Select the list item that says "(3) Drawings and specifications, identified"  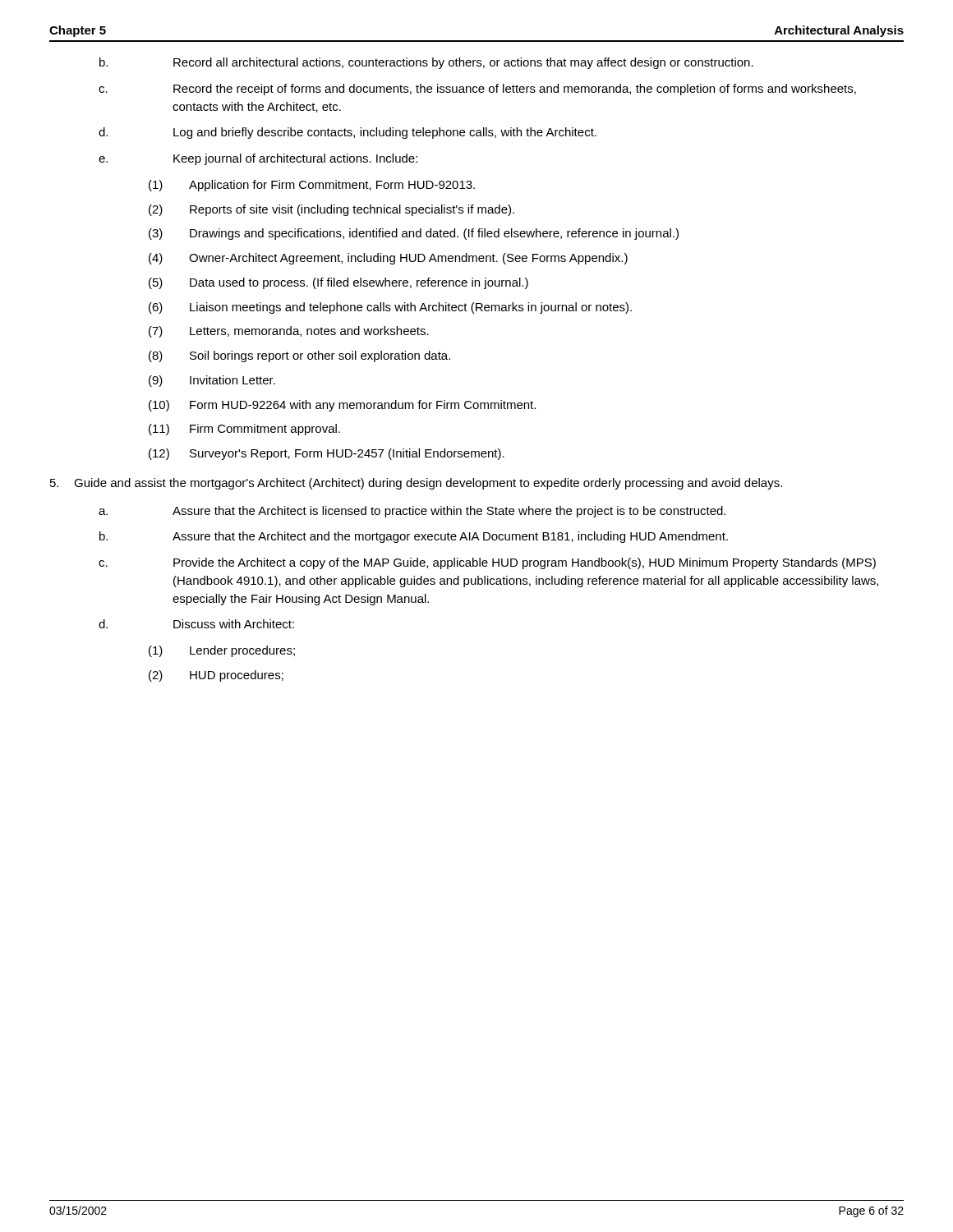[x=414, y=233]
